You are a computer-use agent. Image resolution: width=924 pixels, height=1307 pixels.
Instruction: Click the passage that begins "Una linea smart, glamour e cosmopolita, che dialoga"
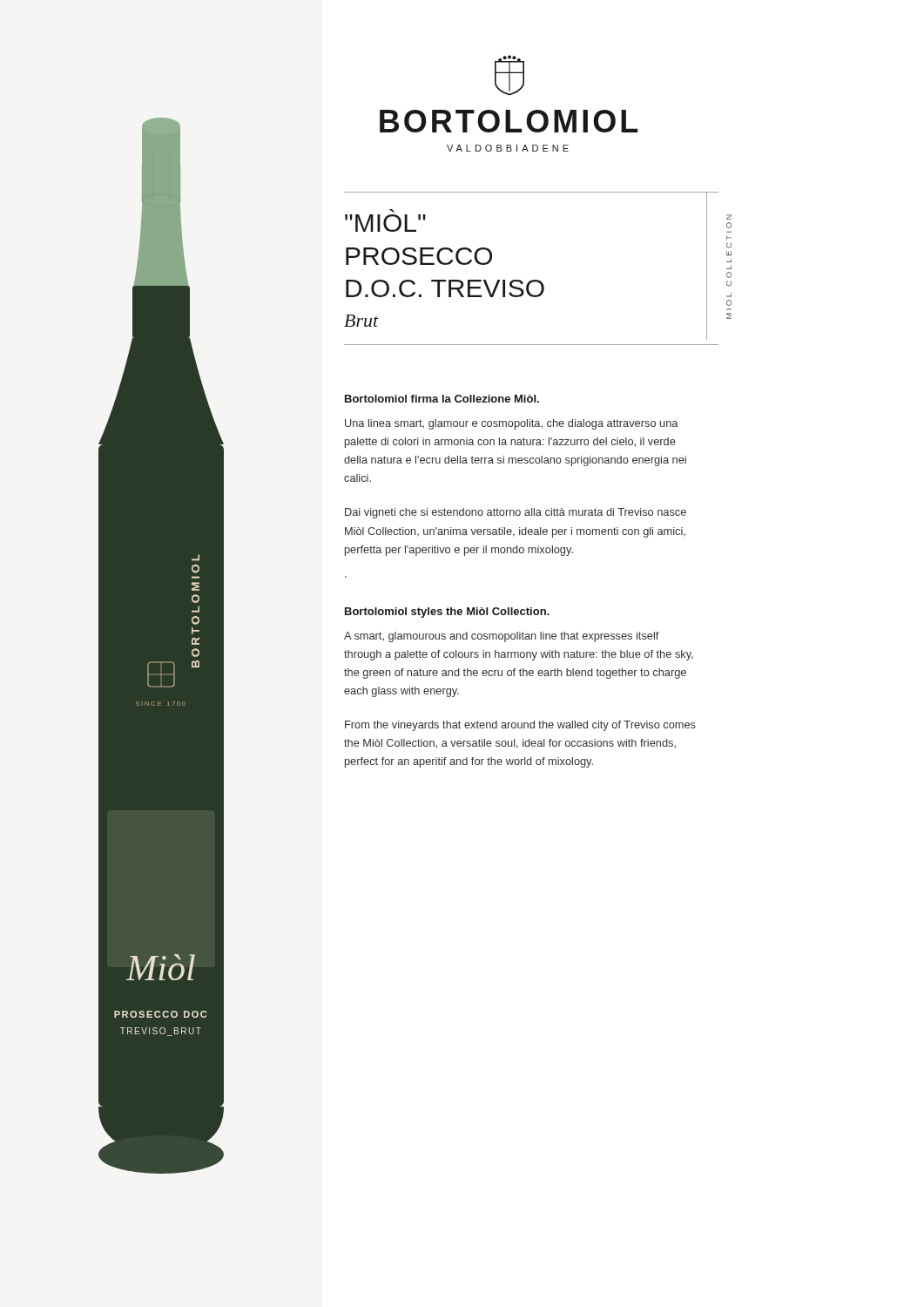tap(520, 451)
